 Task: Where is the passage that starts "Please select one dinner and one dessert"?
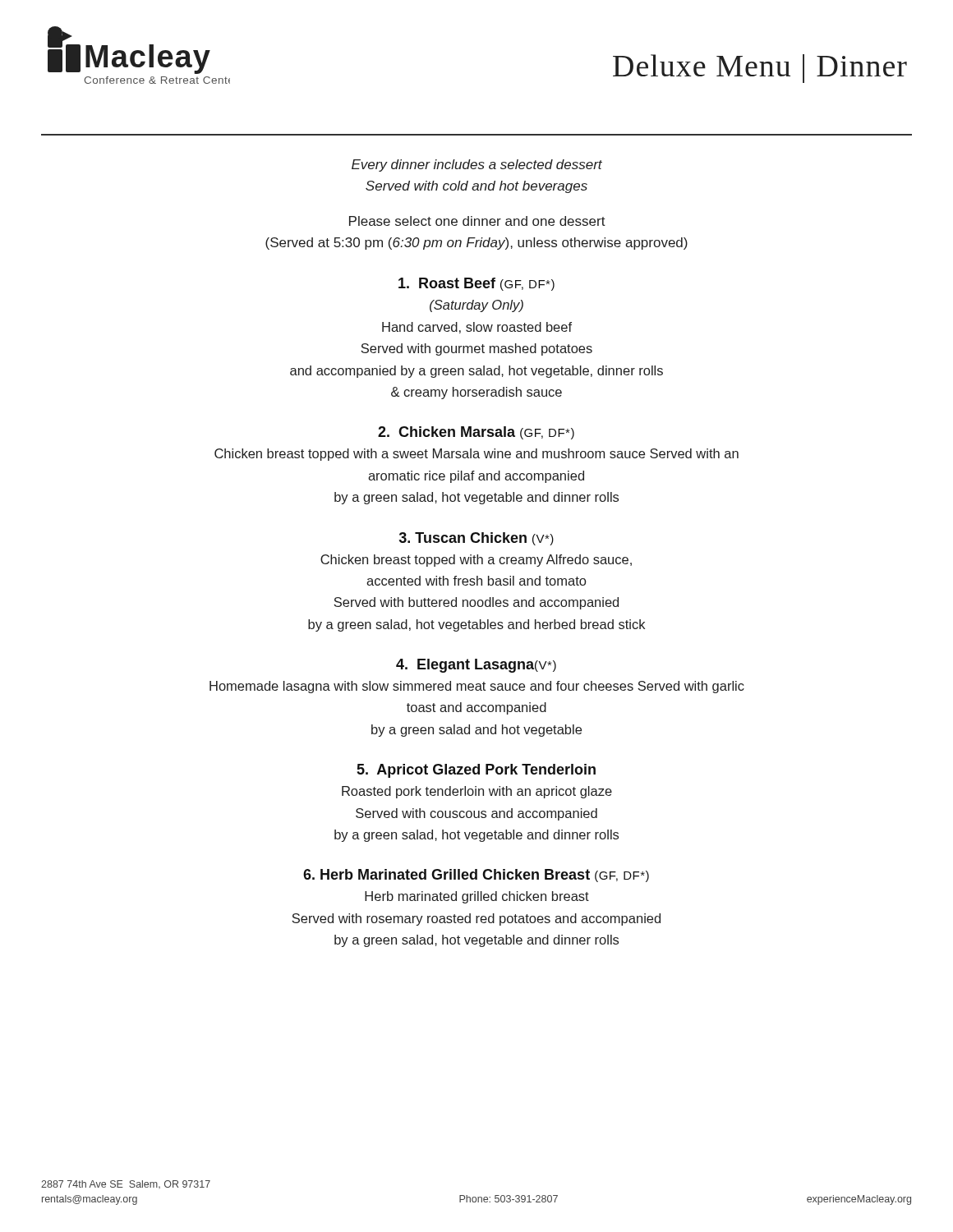476,232
